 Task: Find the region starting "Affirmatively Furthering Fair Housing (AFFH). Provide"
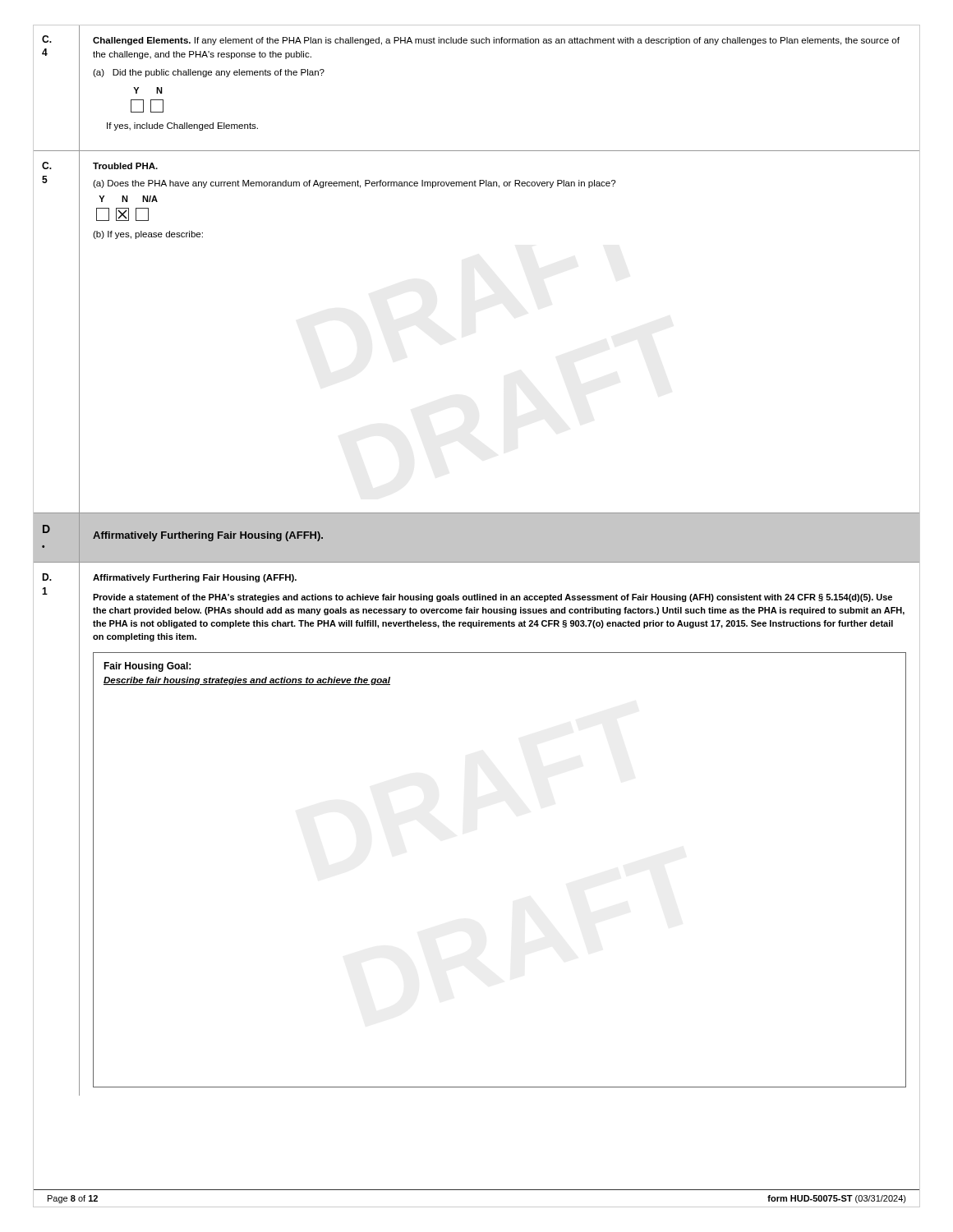click(195, 578)
